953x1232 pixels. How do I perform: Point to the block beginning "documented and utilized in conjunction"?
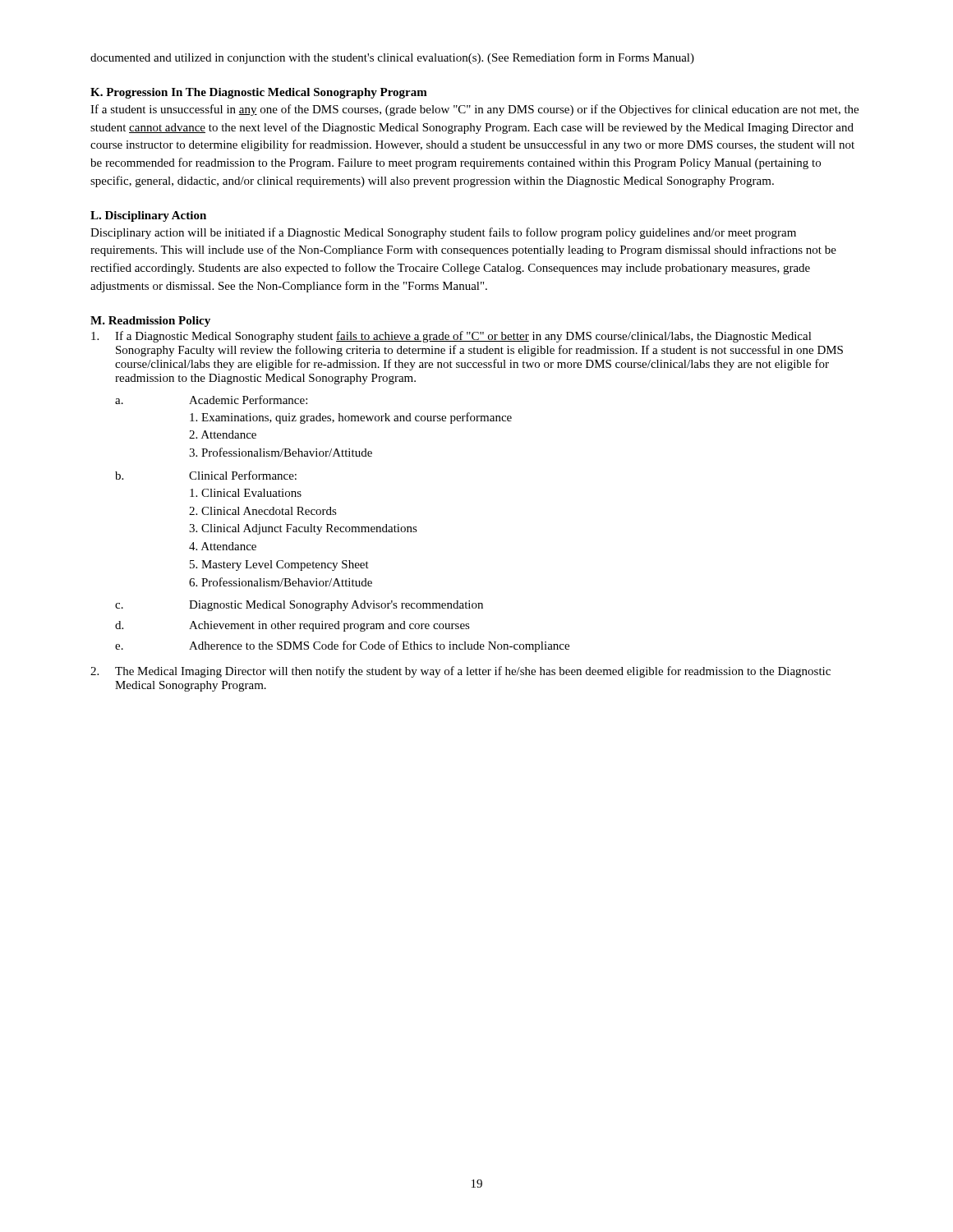(476, 58)
